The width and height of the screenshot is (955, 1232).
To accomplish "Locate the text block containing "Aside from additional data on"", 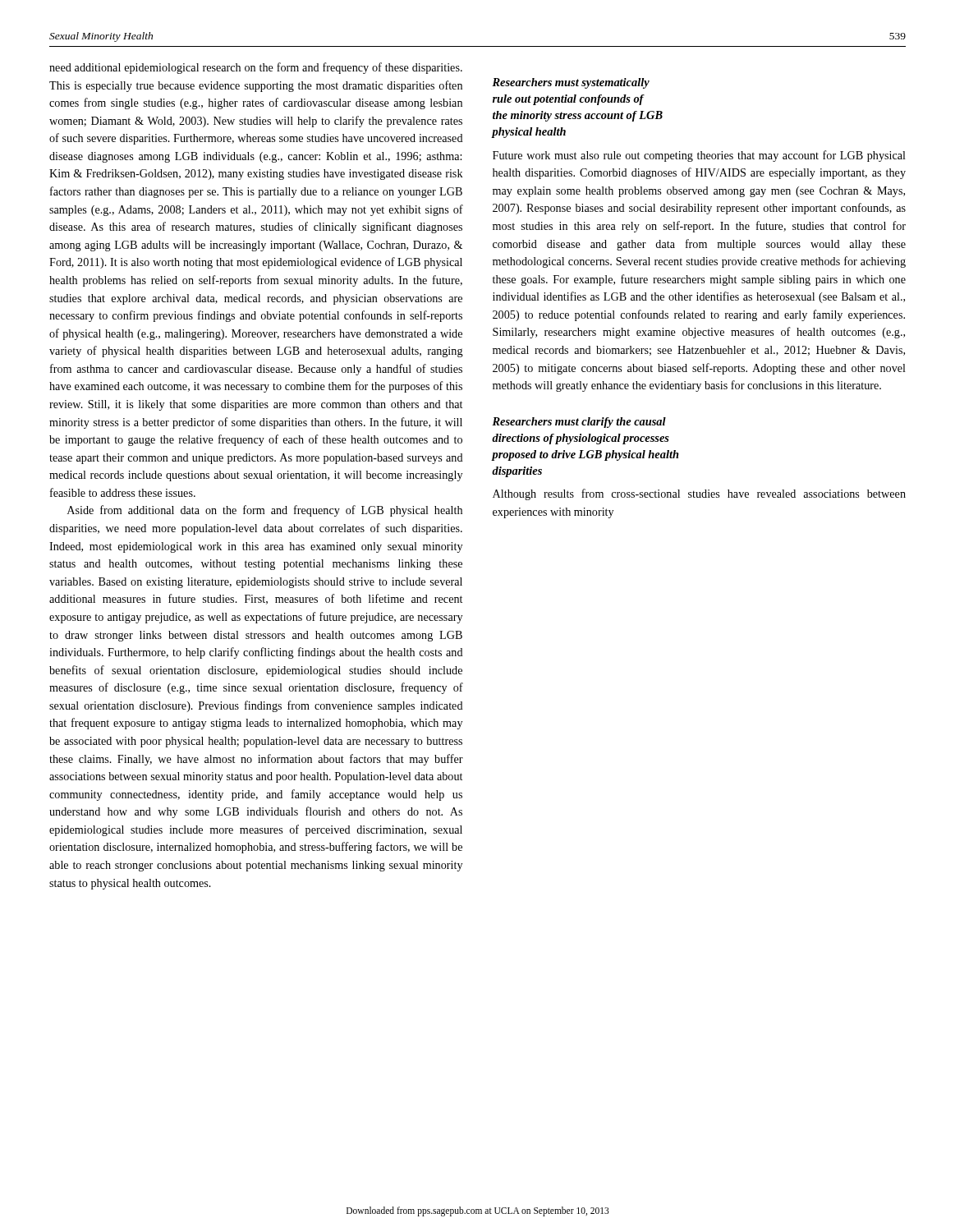I will pyautogui.click(x=256, y=697).
